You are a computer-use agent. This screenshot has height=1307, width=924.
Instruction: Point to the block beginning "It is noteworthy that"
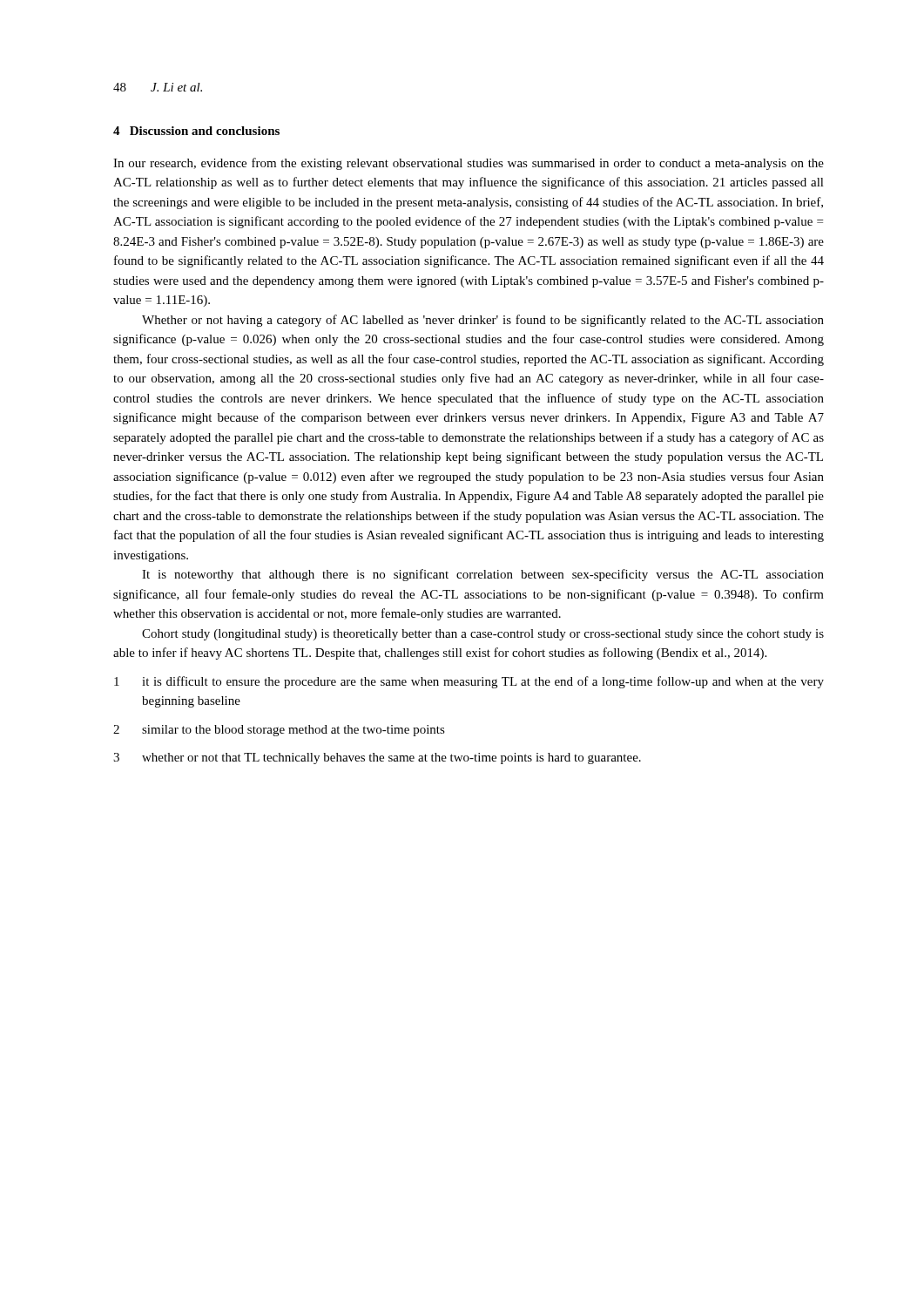click(469, 594)
